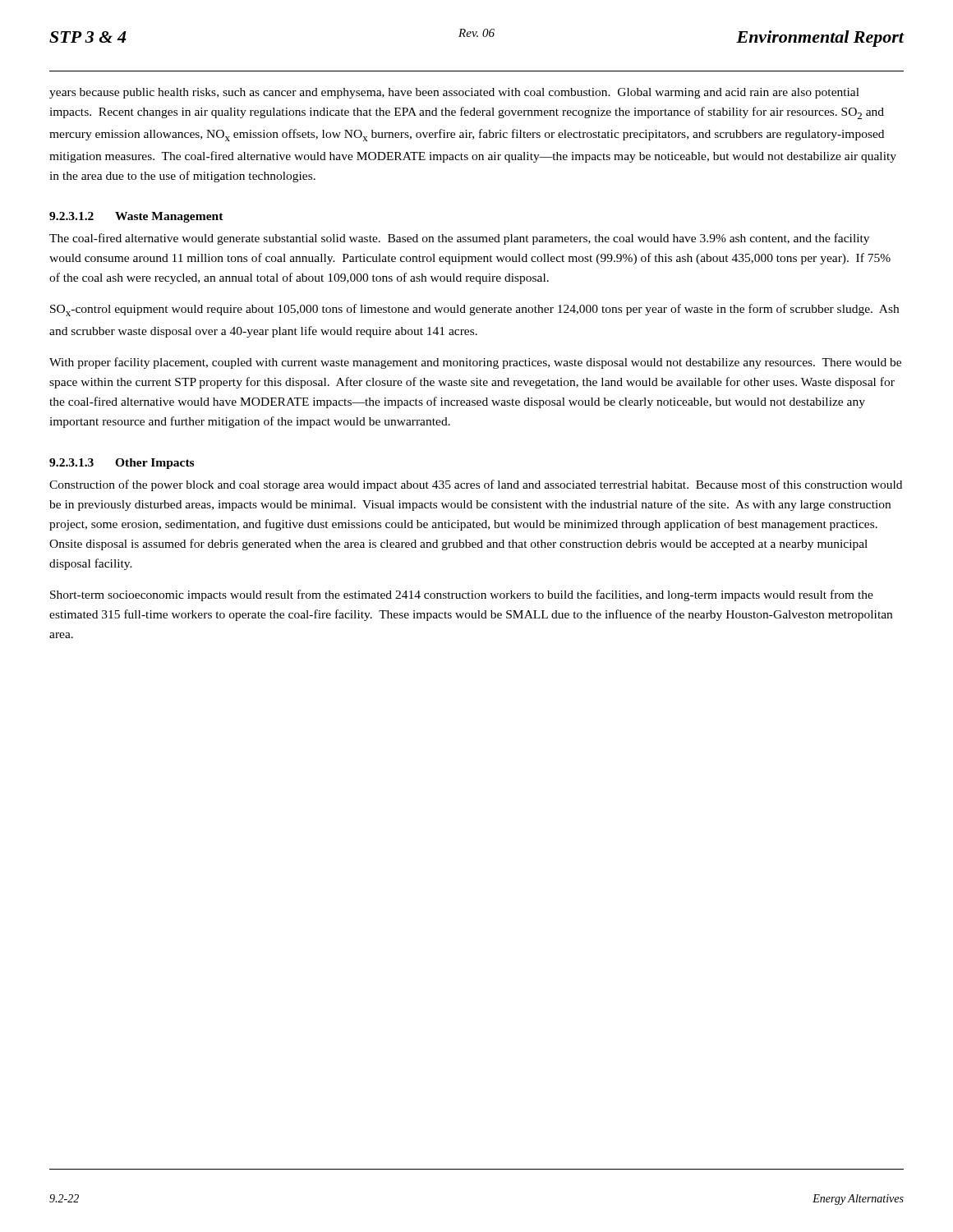
Task: Locate the text block that reads "Short-term socioeconomic impacts would result"
Action: pos(471,614)
